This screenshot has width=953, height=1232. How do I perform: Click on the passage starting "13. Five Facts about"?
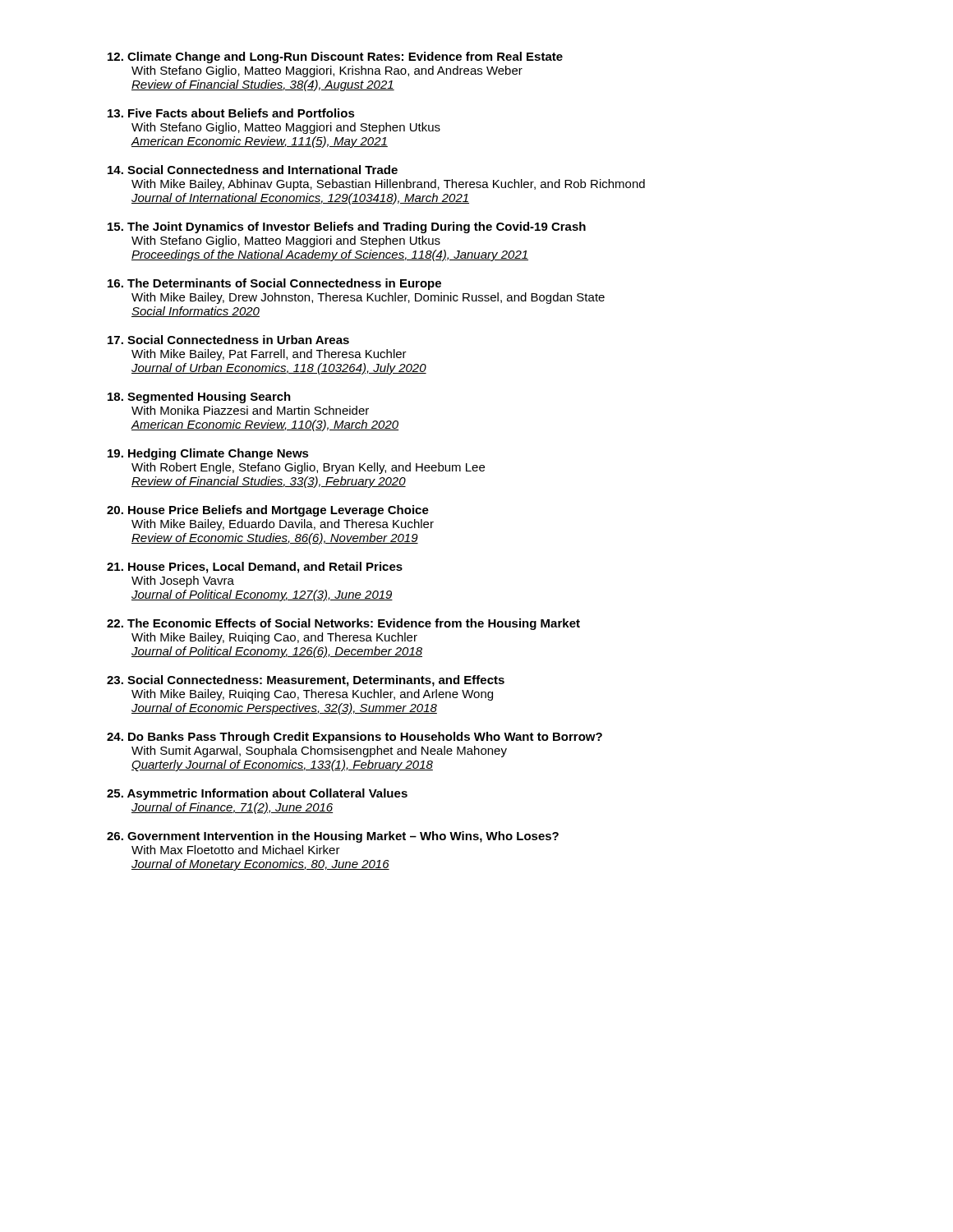[x=231, y=113]
